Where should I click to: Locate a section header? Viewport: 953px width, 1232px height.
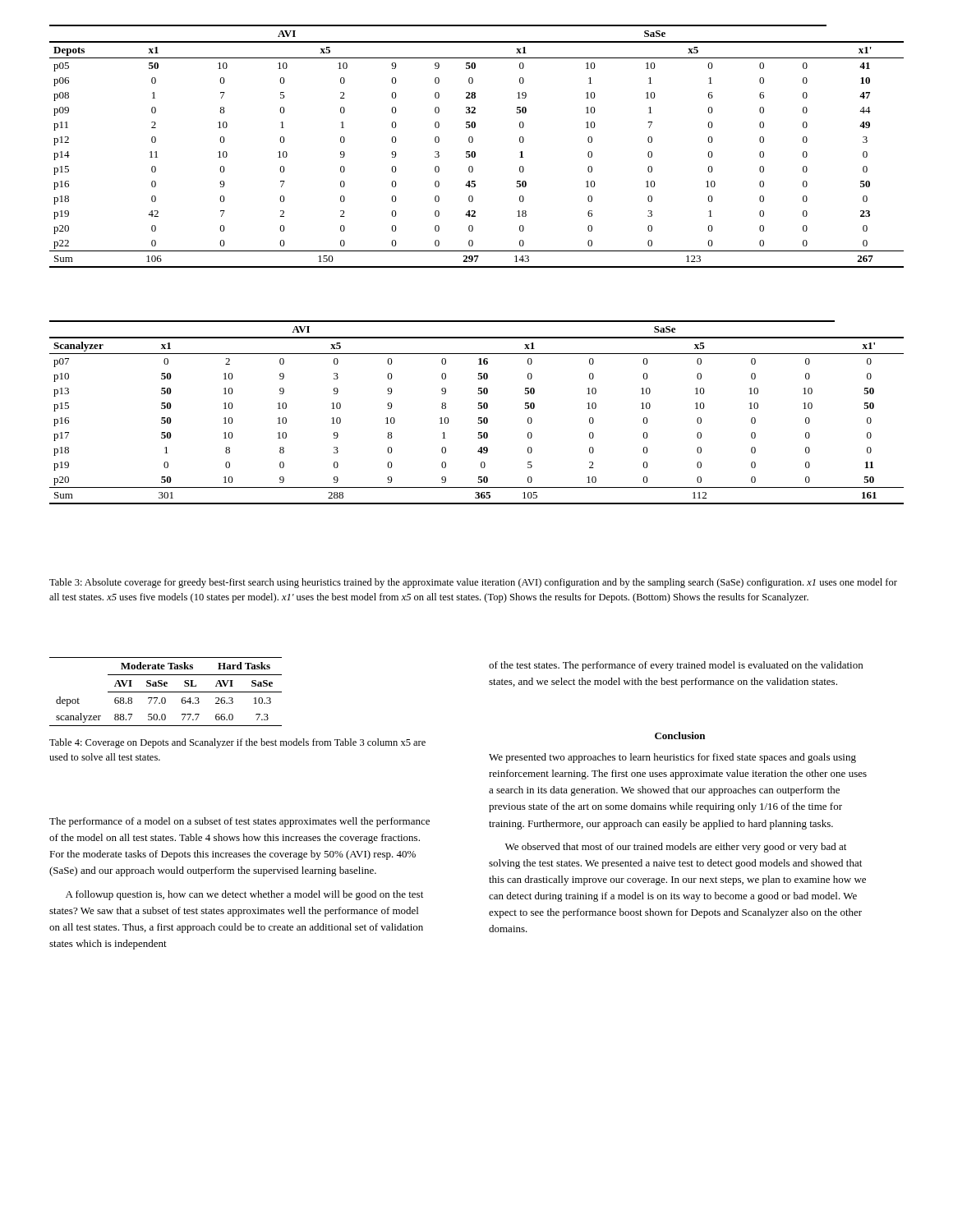tap(680, 736)
